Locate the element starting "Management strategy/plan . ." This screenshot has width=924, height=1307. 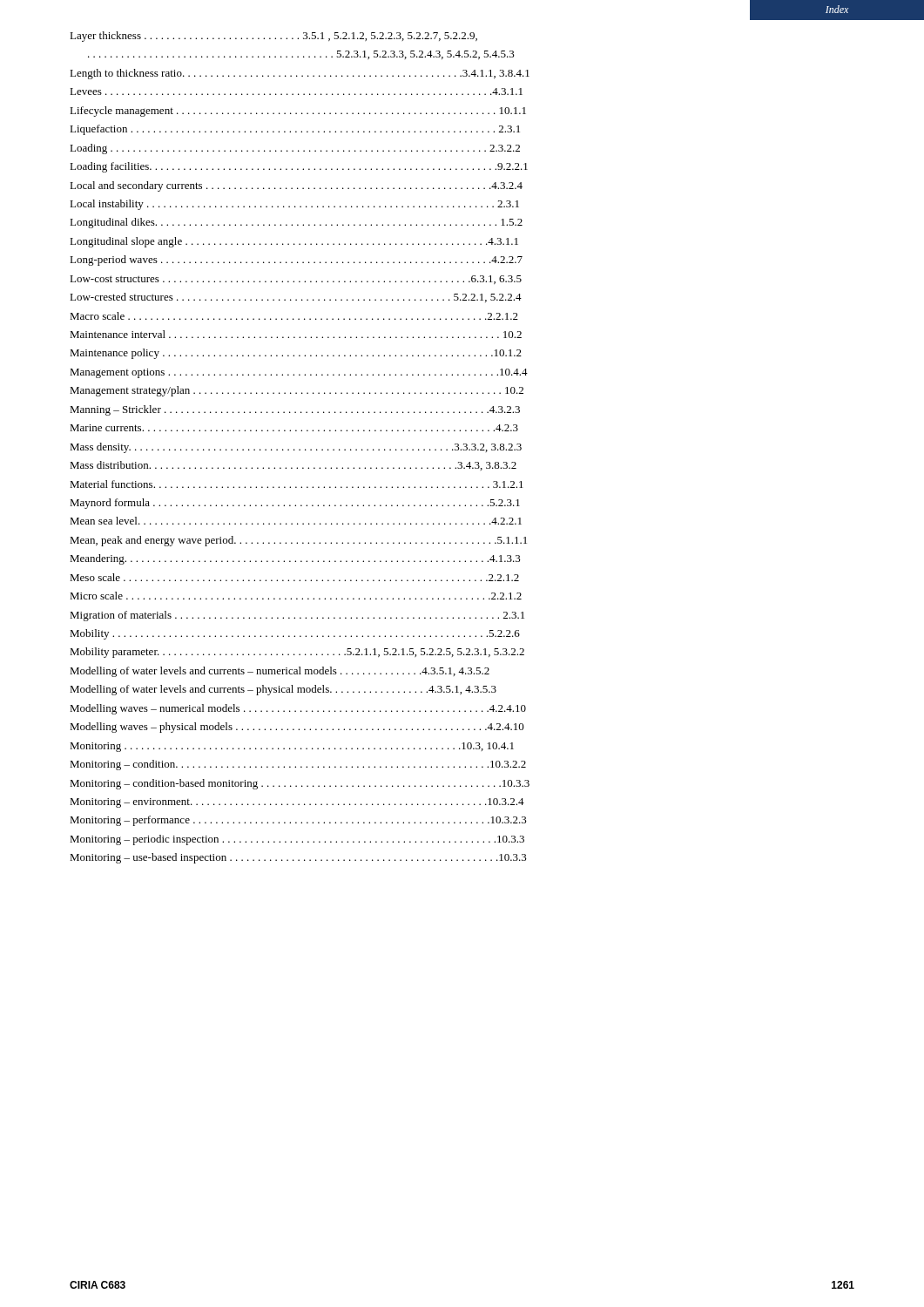(297, 390)
